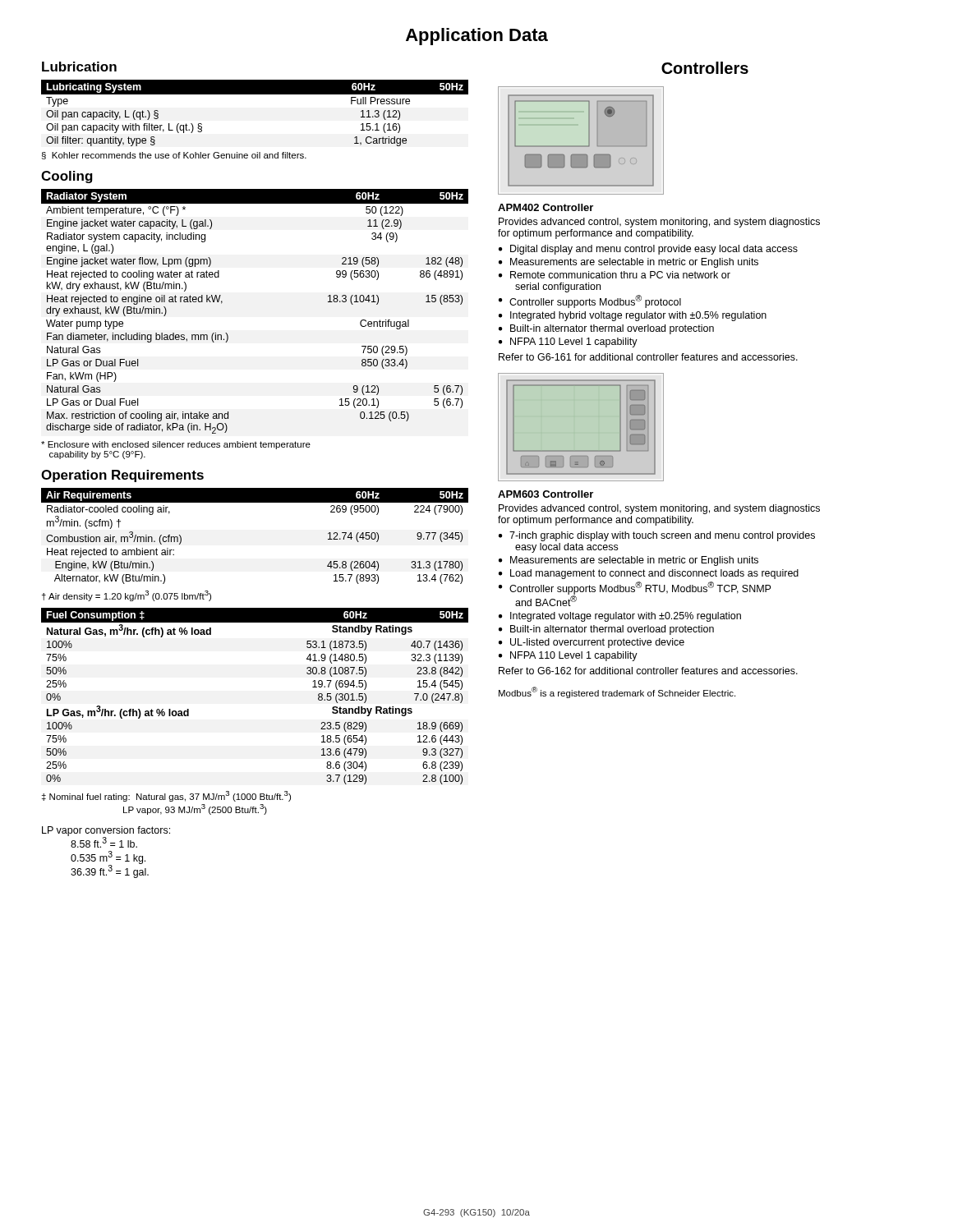
Task: Select the section header containing "Operation Requirements"
Action: 123,475
